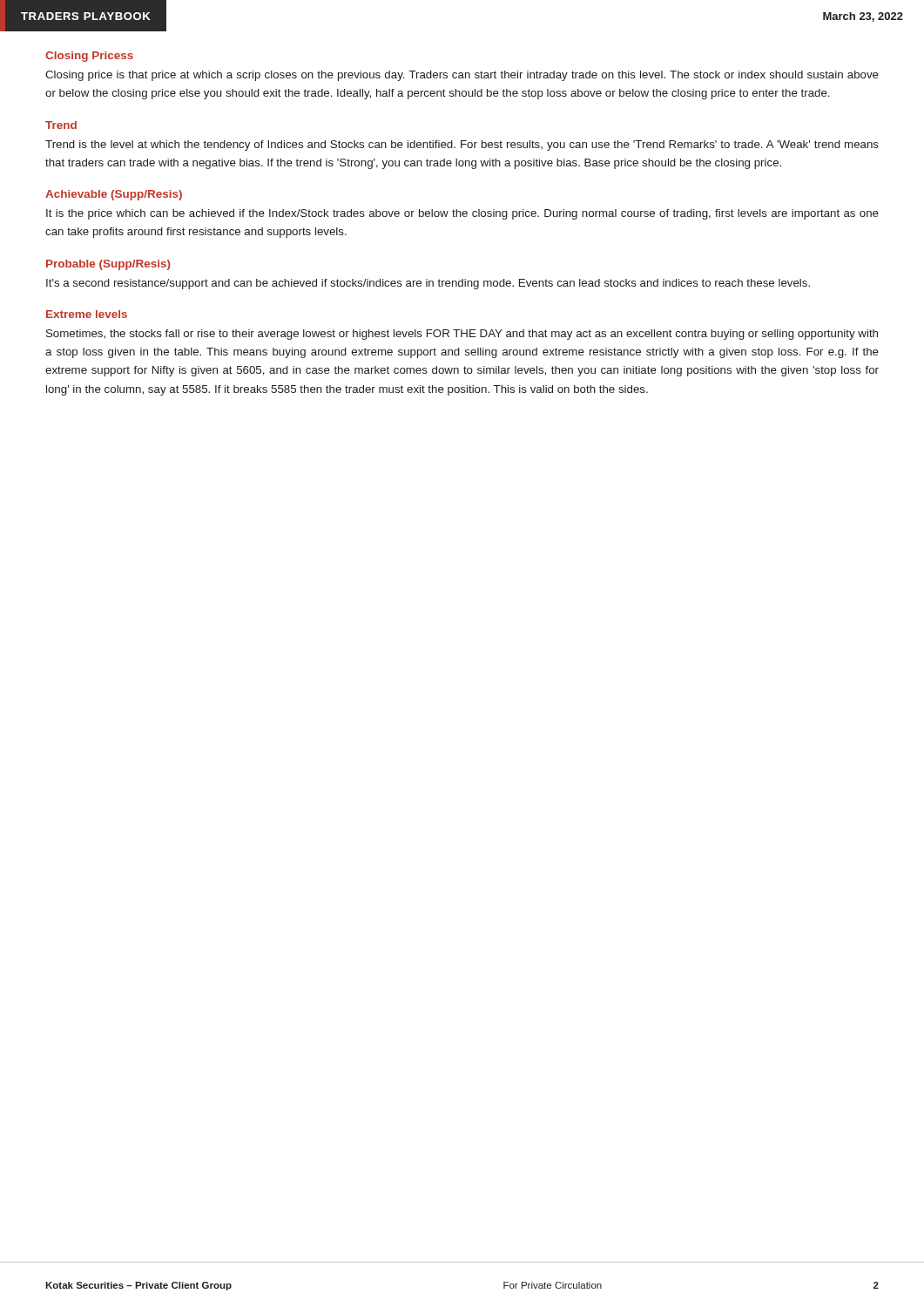Point to "Extreme levels"
Screen dimensions: 1307x924
[86, 314]
